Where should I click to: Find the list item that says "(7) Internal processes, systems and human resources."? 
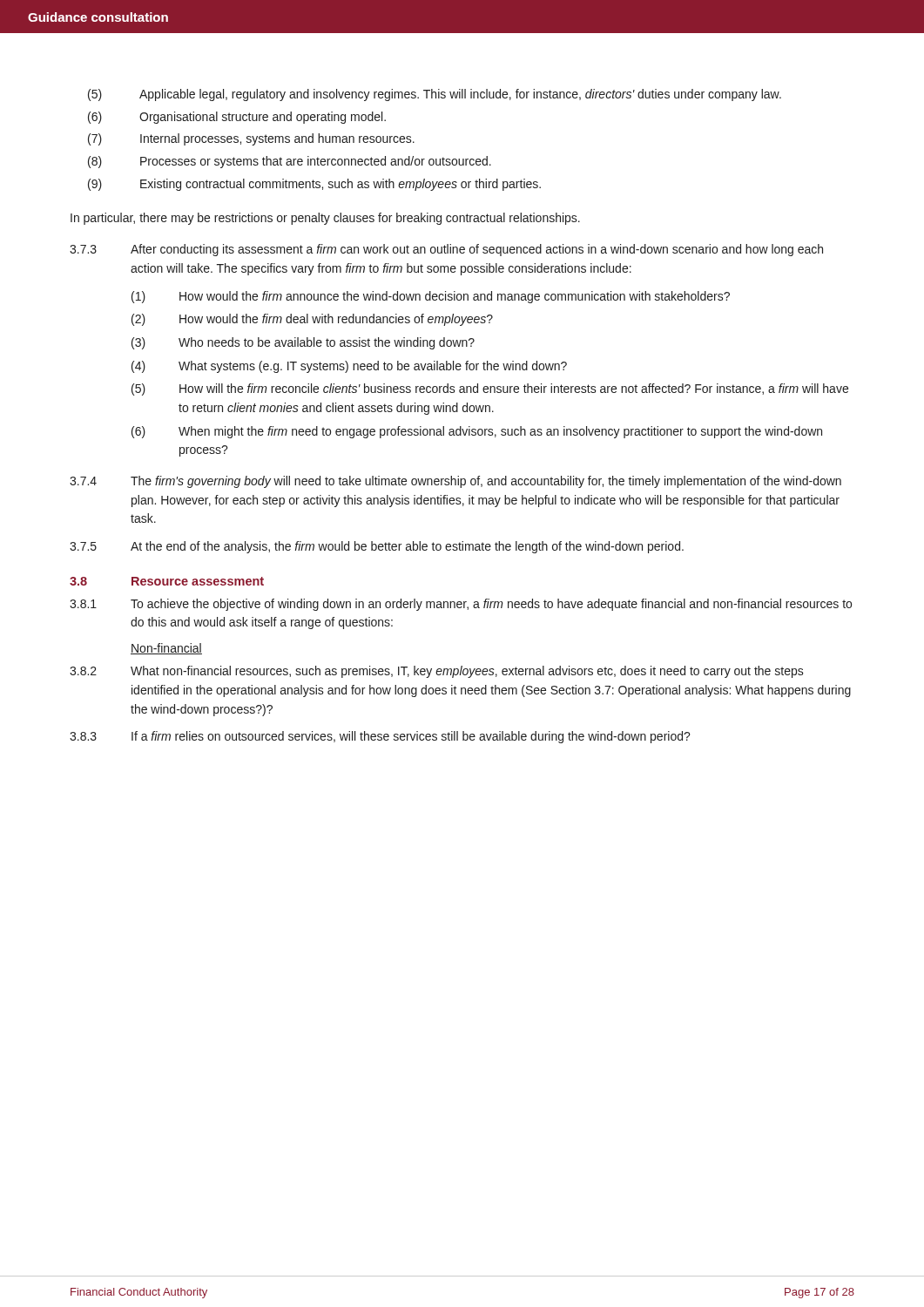pyautogui.click(x=251, y=139)
